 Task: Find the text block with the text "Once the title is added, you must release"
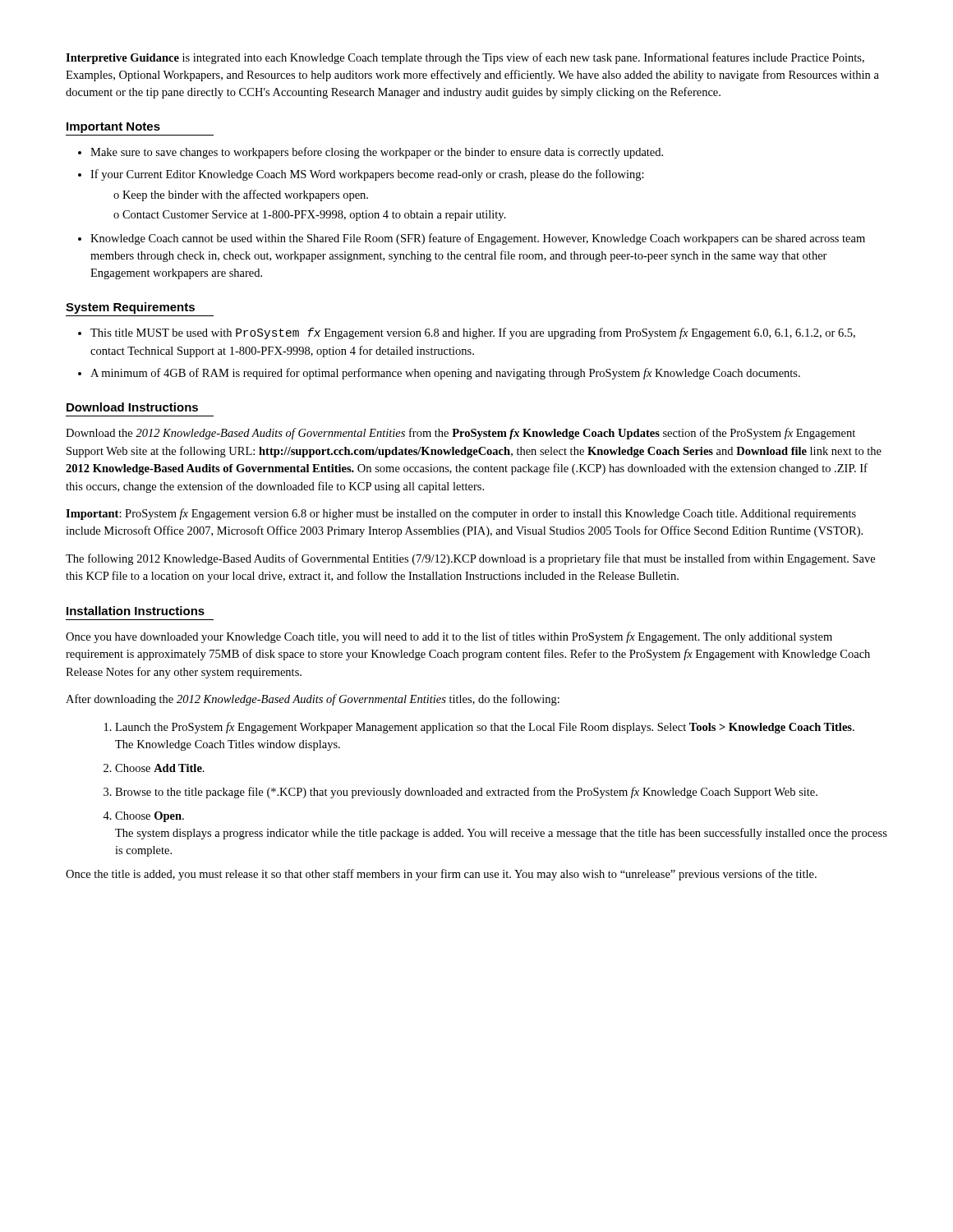pos(441,874)
